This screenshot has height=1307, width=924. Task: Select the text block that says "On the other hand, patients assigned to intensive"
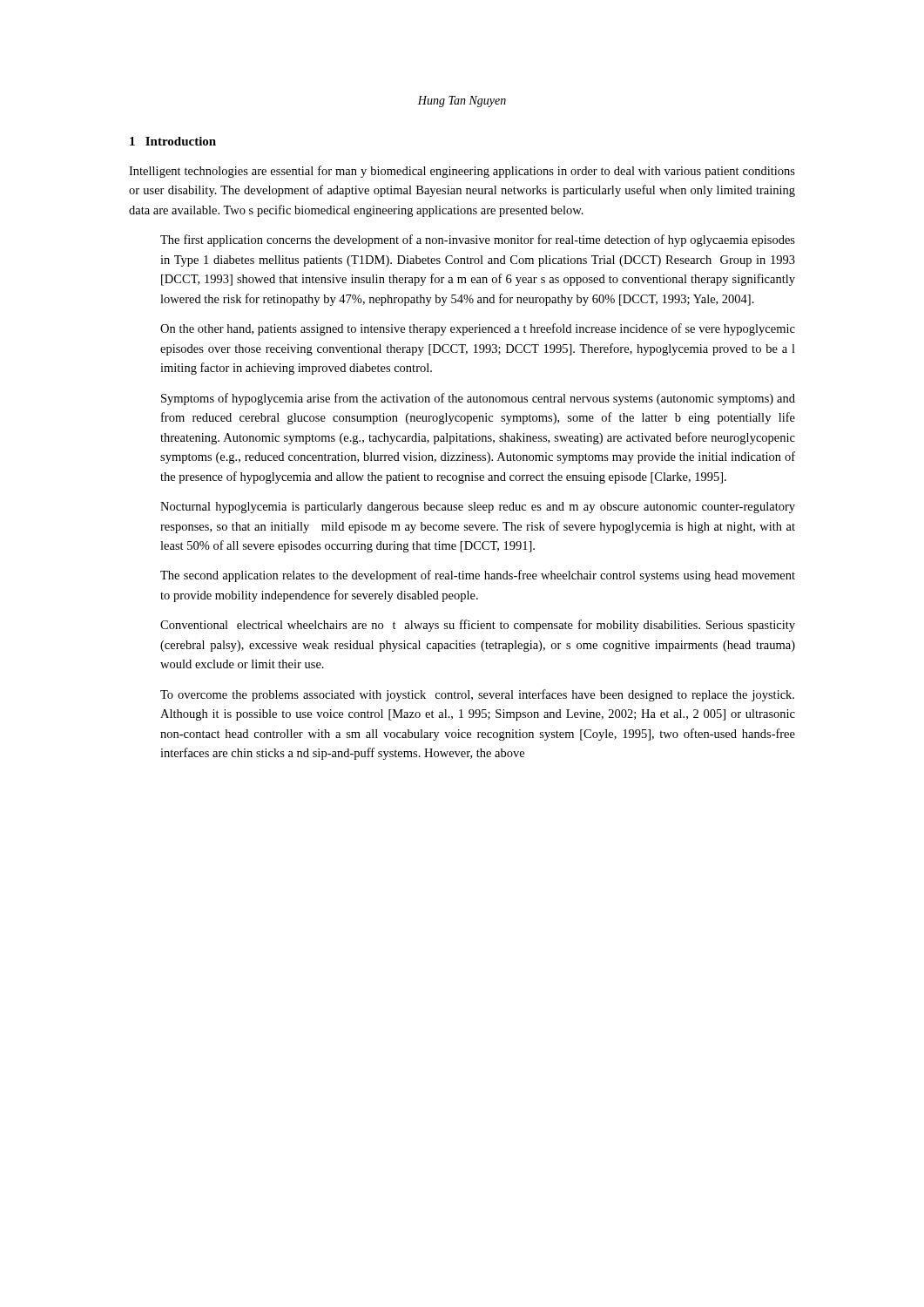478,349
